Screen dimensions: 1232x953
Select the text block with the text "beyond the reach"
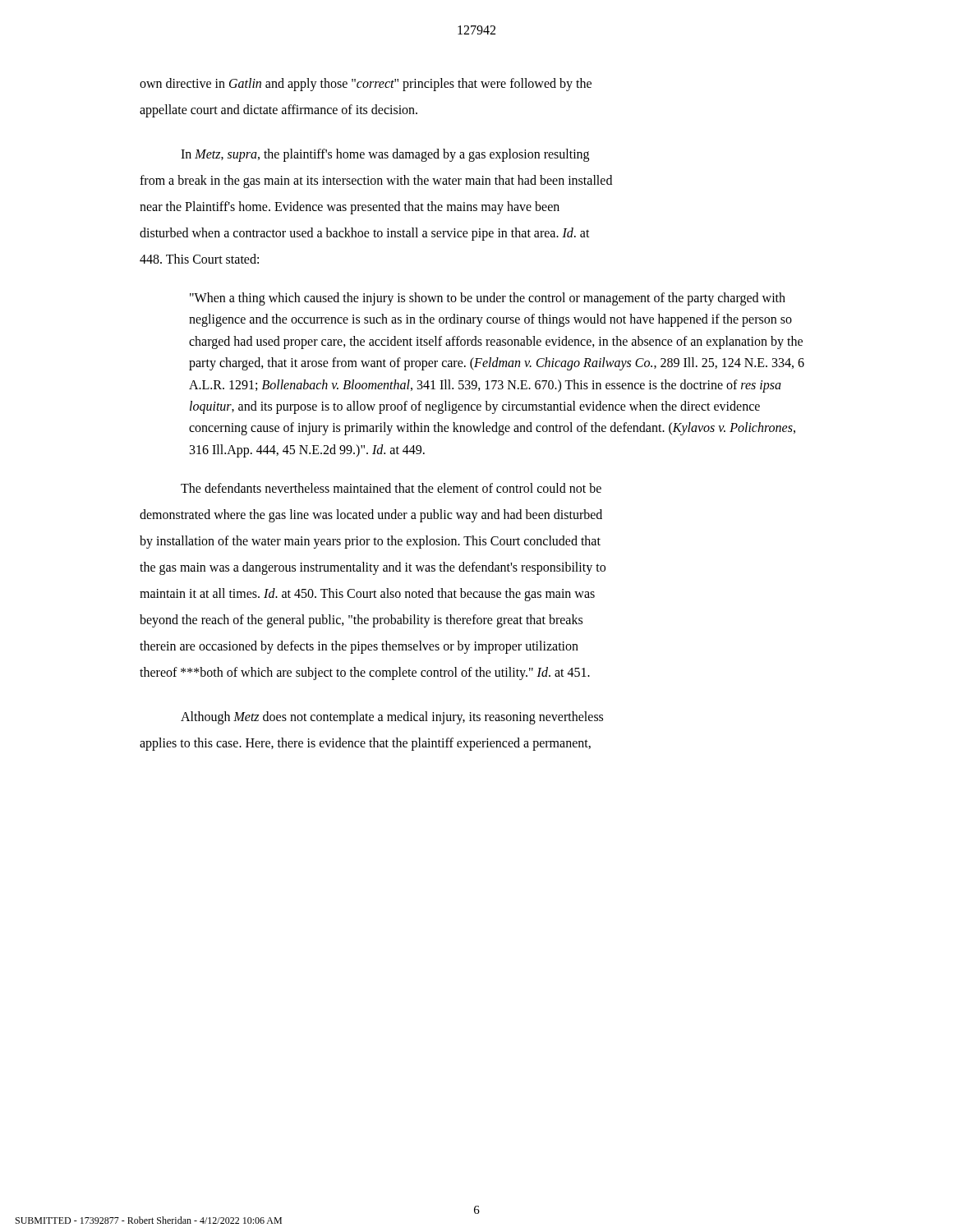coord(361,620)
